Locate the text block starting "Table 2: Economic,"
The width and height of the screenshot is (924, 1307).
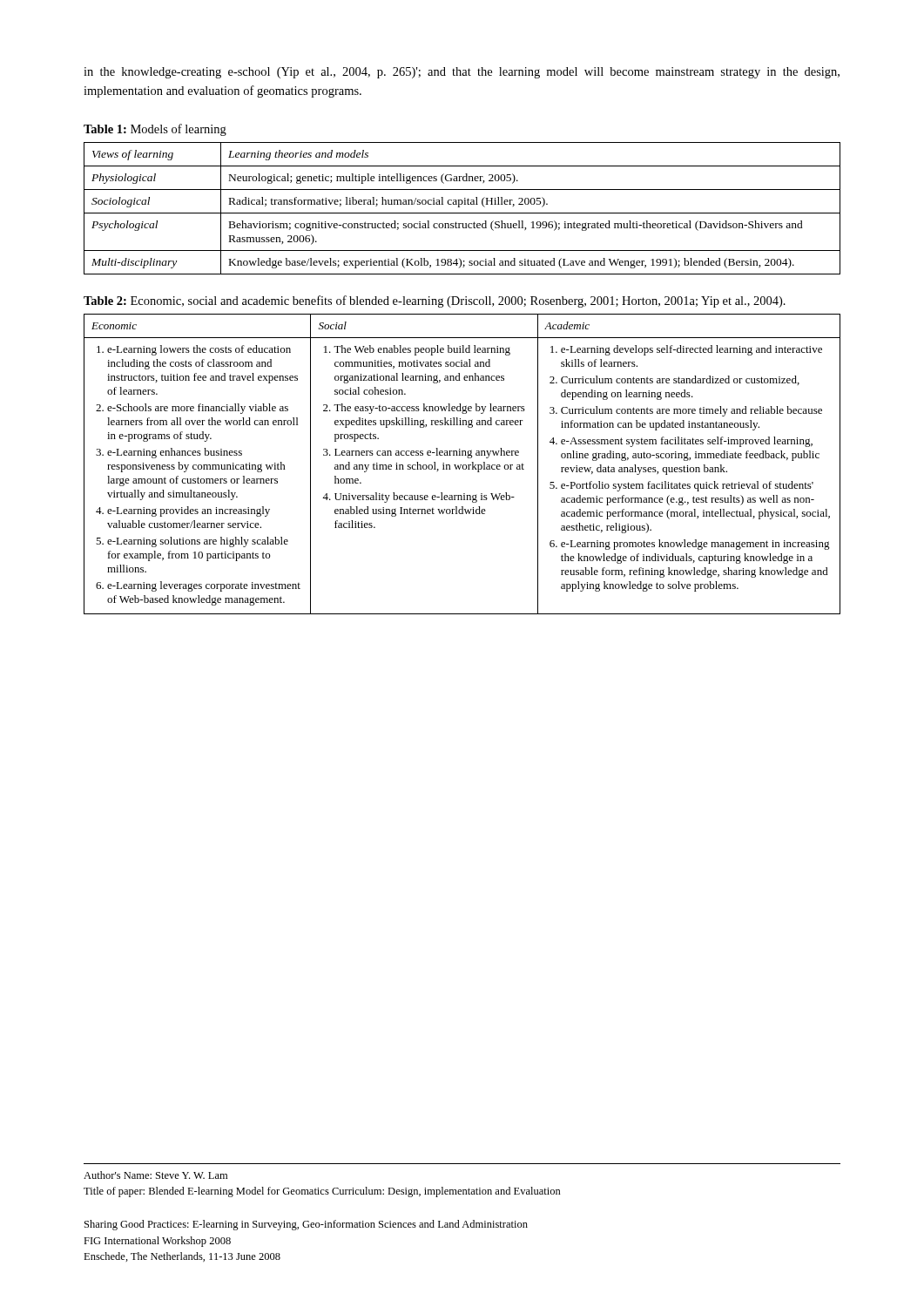pos(435,300)
